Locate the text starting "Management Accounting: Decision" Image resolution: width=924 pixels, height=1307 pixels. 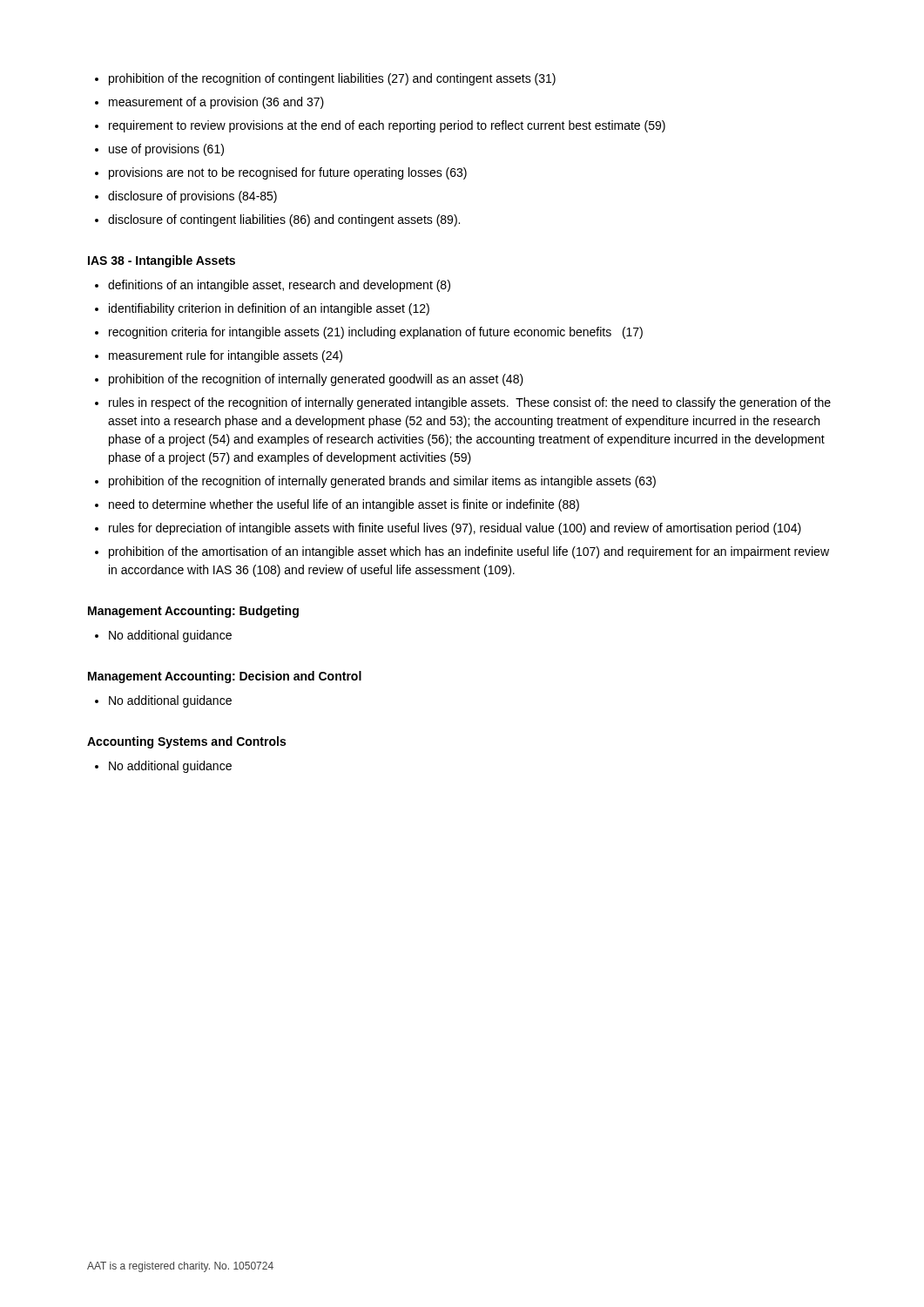(x=224, y=676)
